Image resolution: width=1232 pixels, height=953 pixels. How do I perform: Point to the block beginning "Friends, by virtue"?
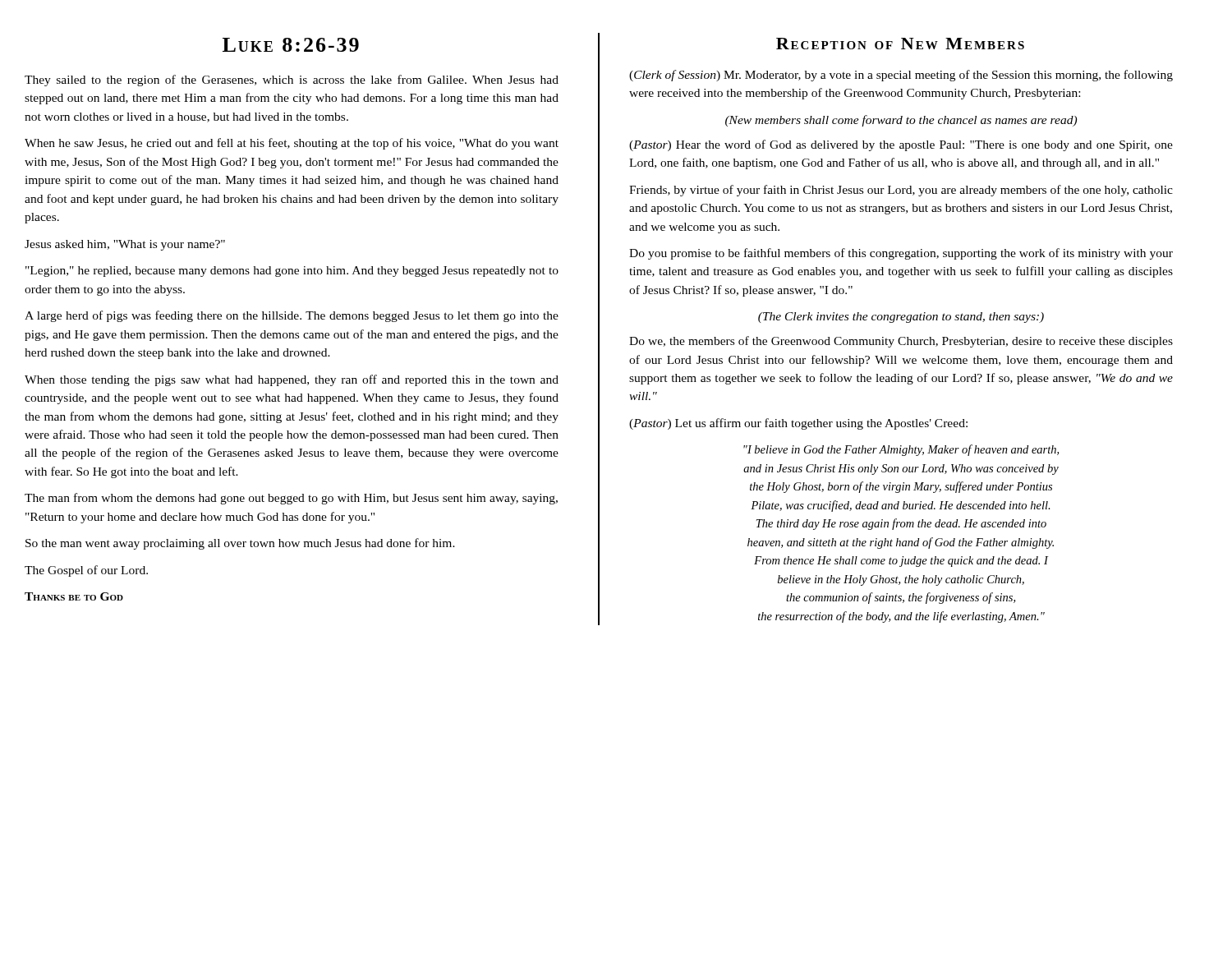coord(901,208)
